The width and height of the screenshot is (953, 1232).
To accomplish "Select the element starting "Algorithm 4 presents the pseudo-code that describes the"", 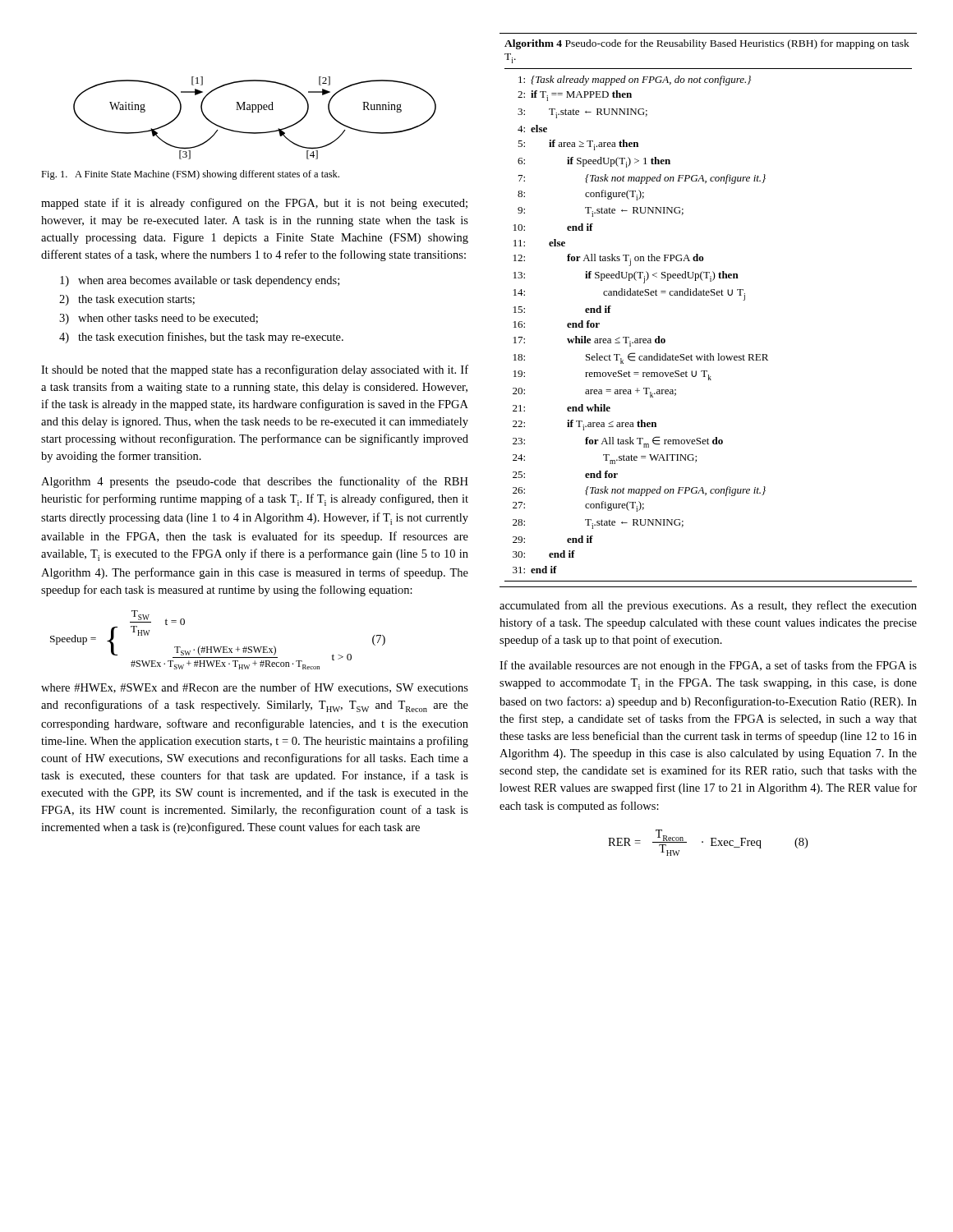I will tap(255, 536).
